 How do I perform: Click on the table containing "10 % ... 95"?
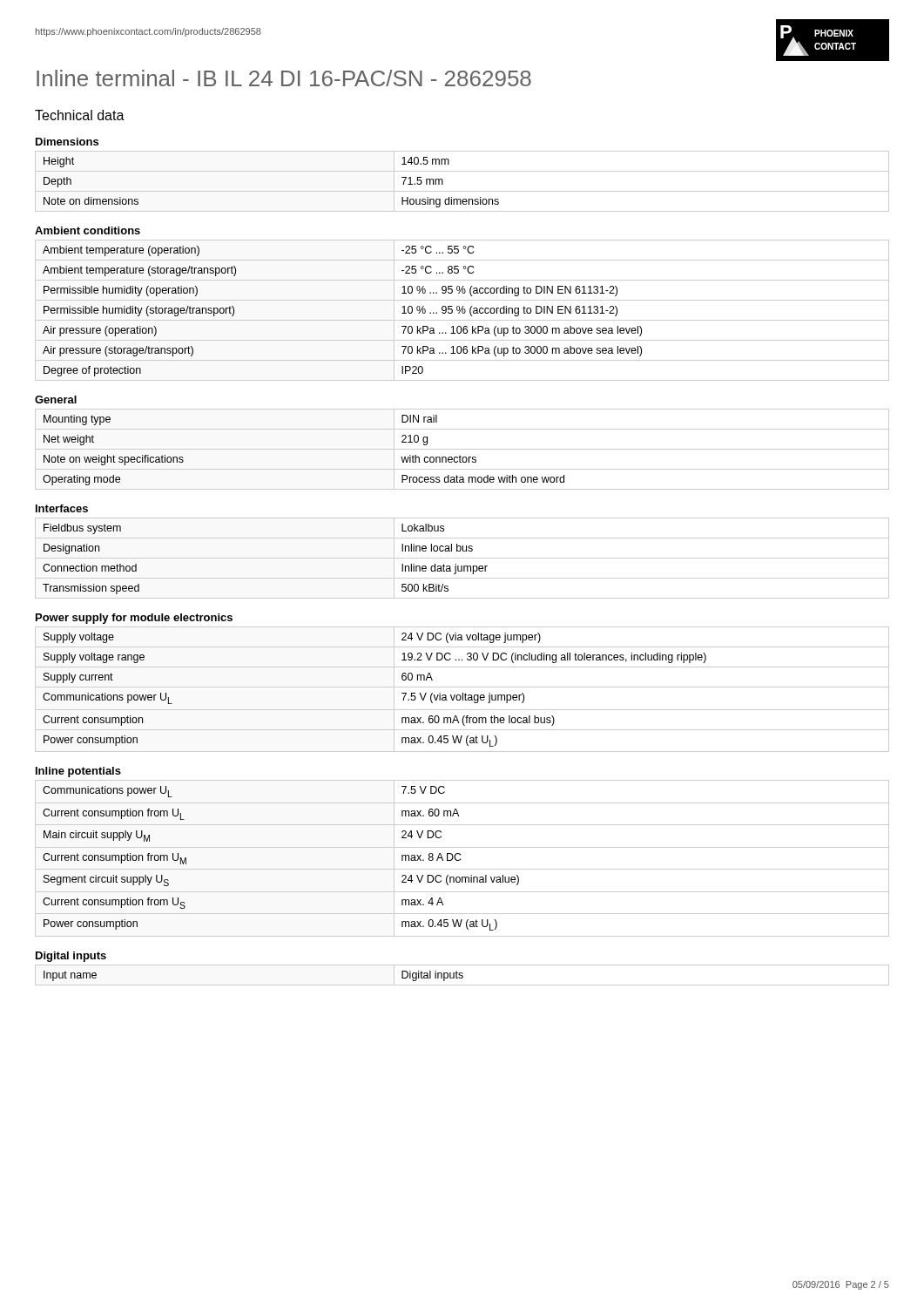(x=462, y=310)
